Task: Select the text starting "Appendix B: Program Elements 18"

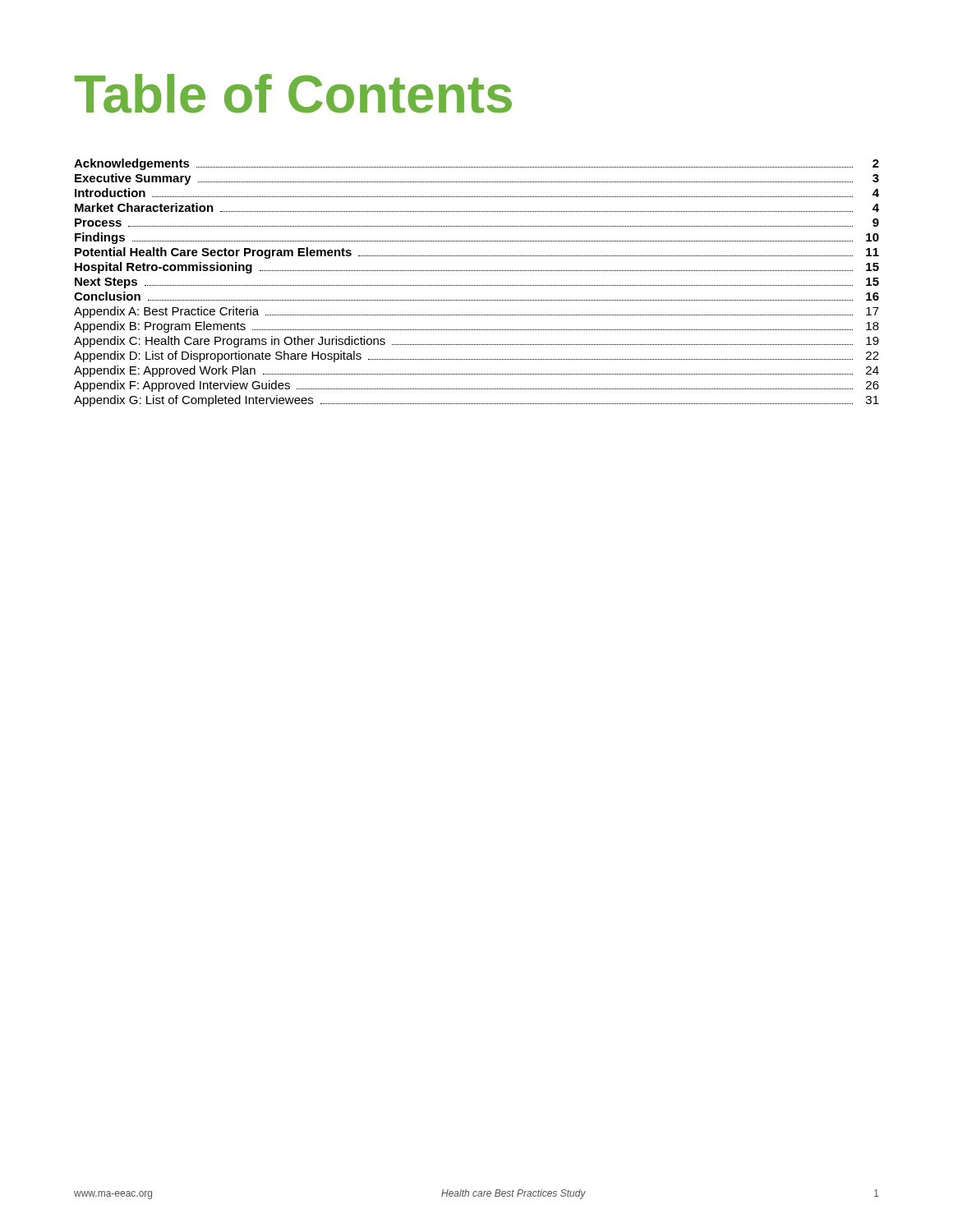Action: pyautogui.click(x=476, y=326)
